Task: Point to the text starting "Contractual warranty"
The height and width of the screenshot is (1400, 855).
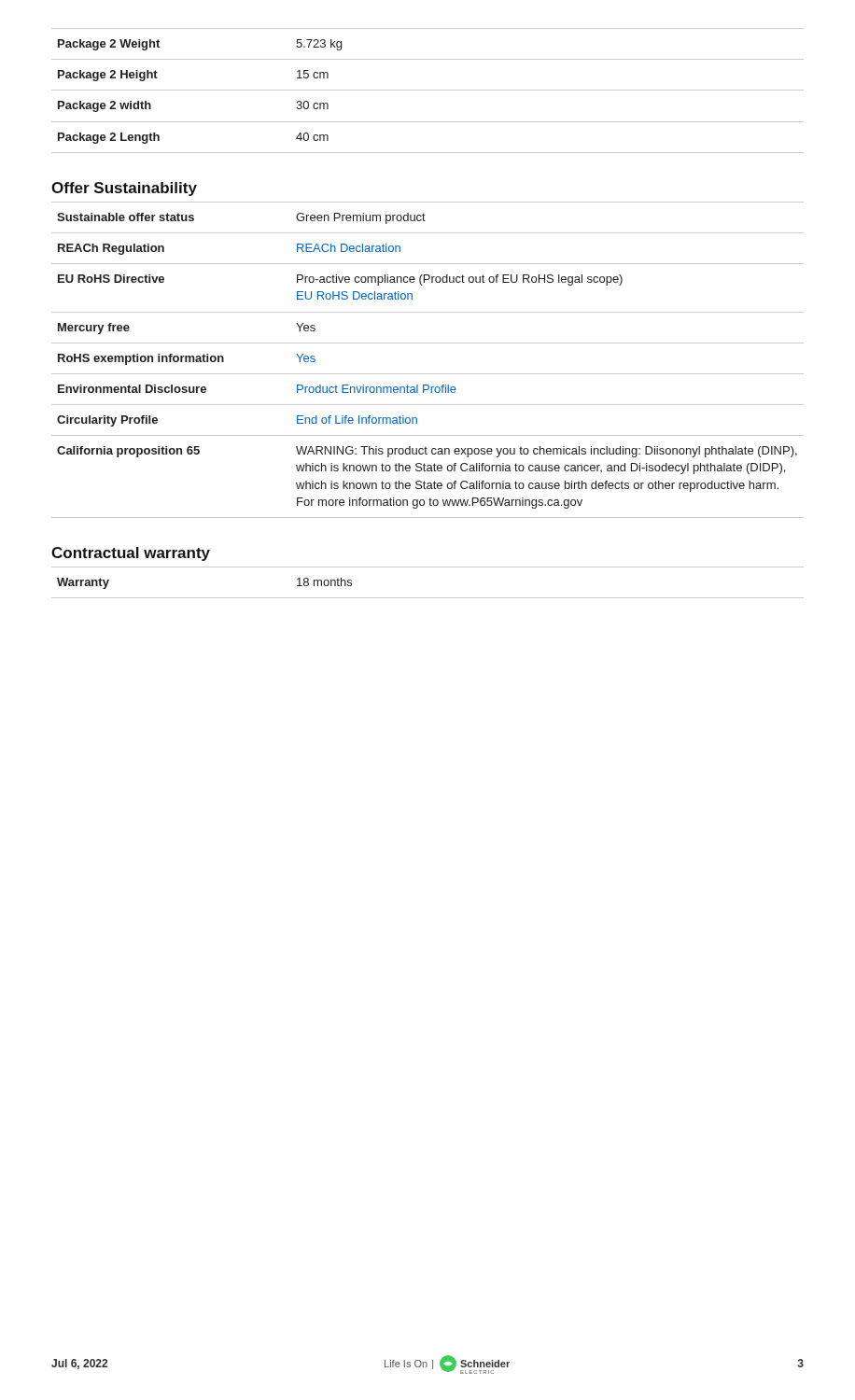Action: [x=131, y=553]
